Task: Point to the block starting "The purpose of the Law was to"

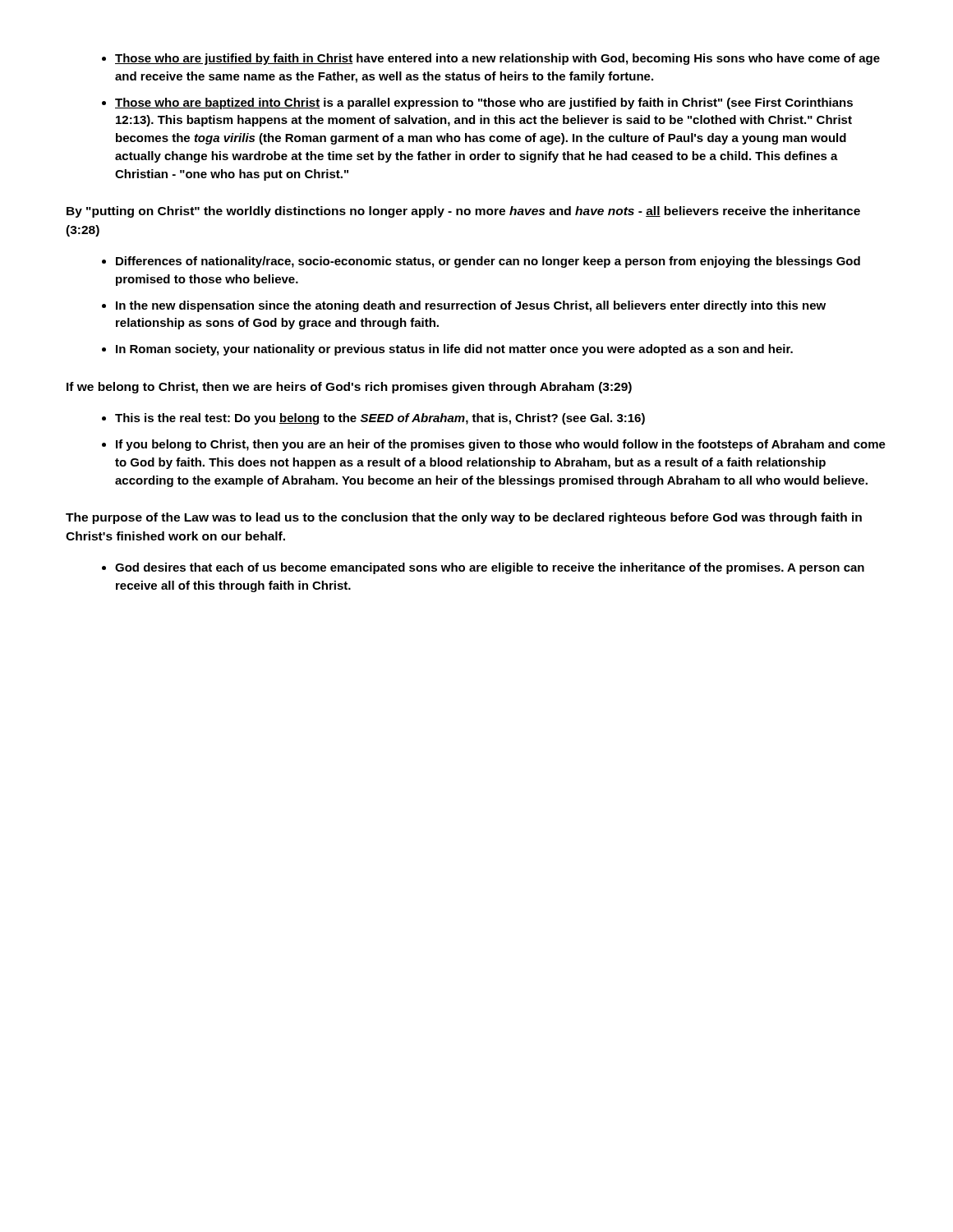Action: [464, 527]
